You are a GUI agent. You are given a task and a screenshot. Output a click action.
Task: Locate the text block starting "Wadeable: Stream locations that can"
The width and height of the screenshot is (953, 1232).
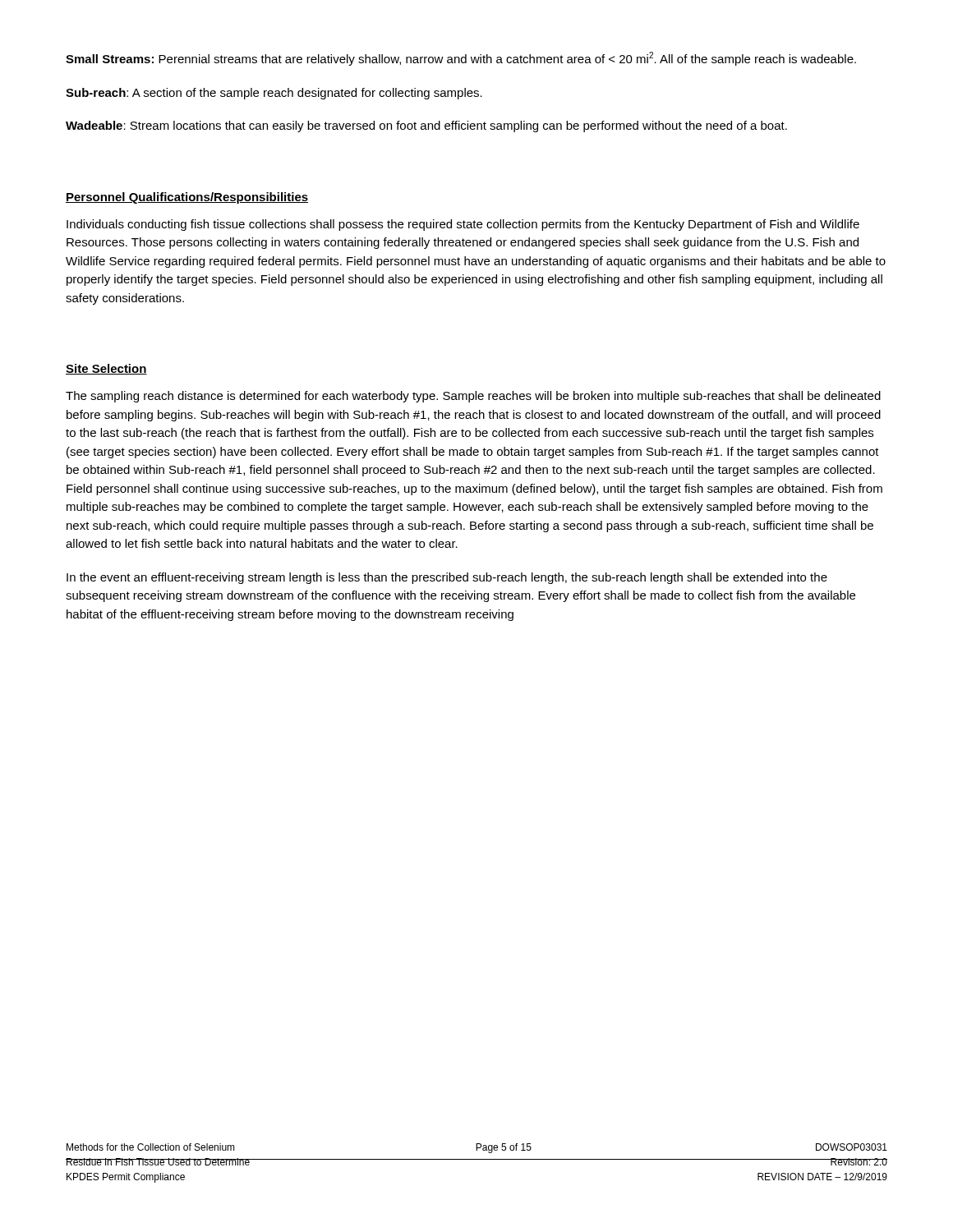(427, 125)
